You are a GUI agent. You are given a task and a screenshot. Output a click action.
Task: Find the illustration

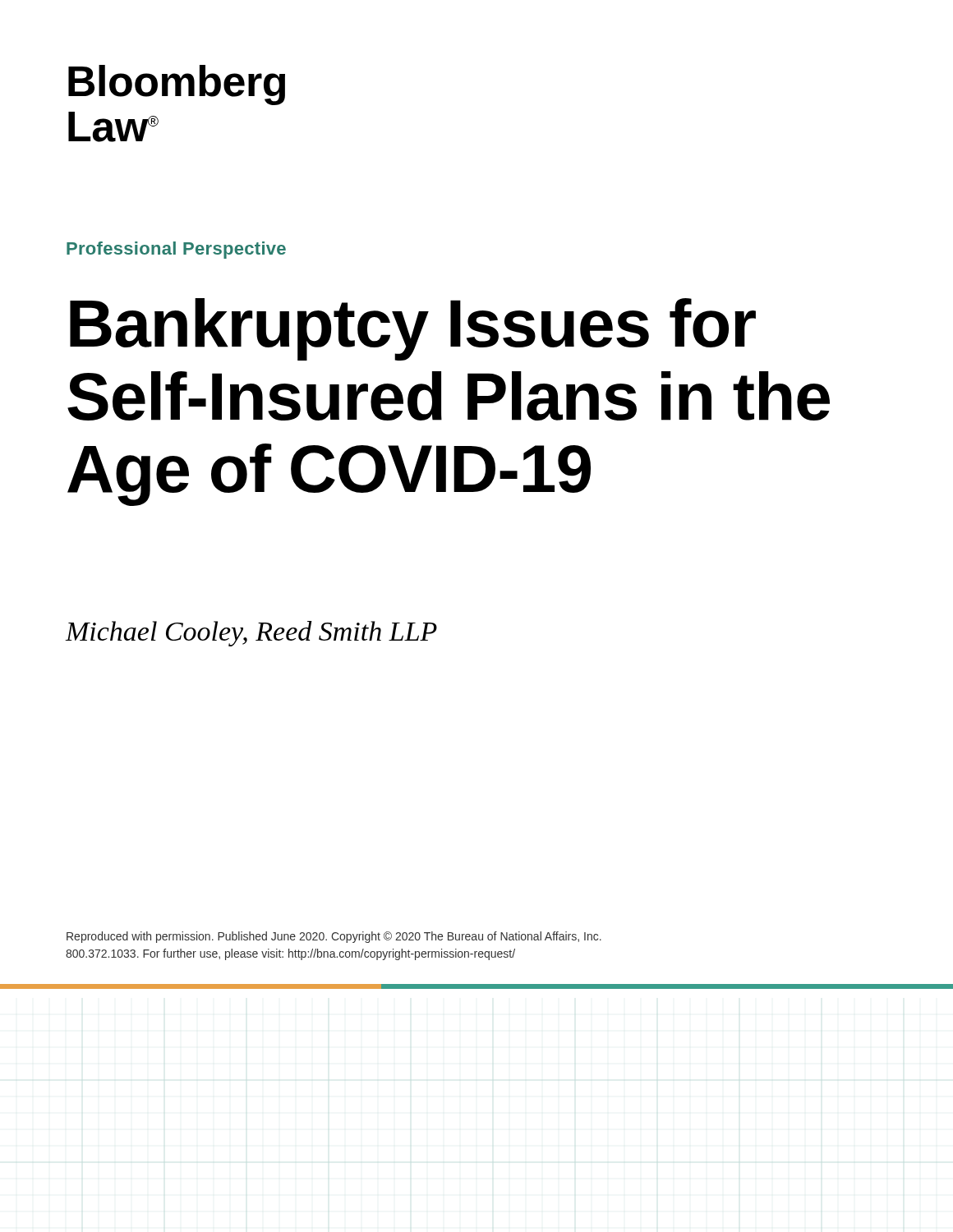tap(476, 1115)
